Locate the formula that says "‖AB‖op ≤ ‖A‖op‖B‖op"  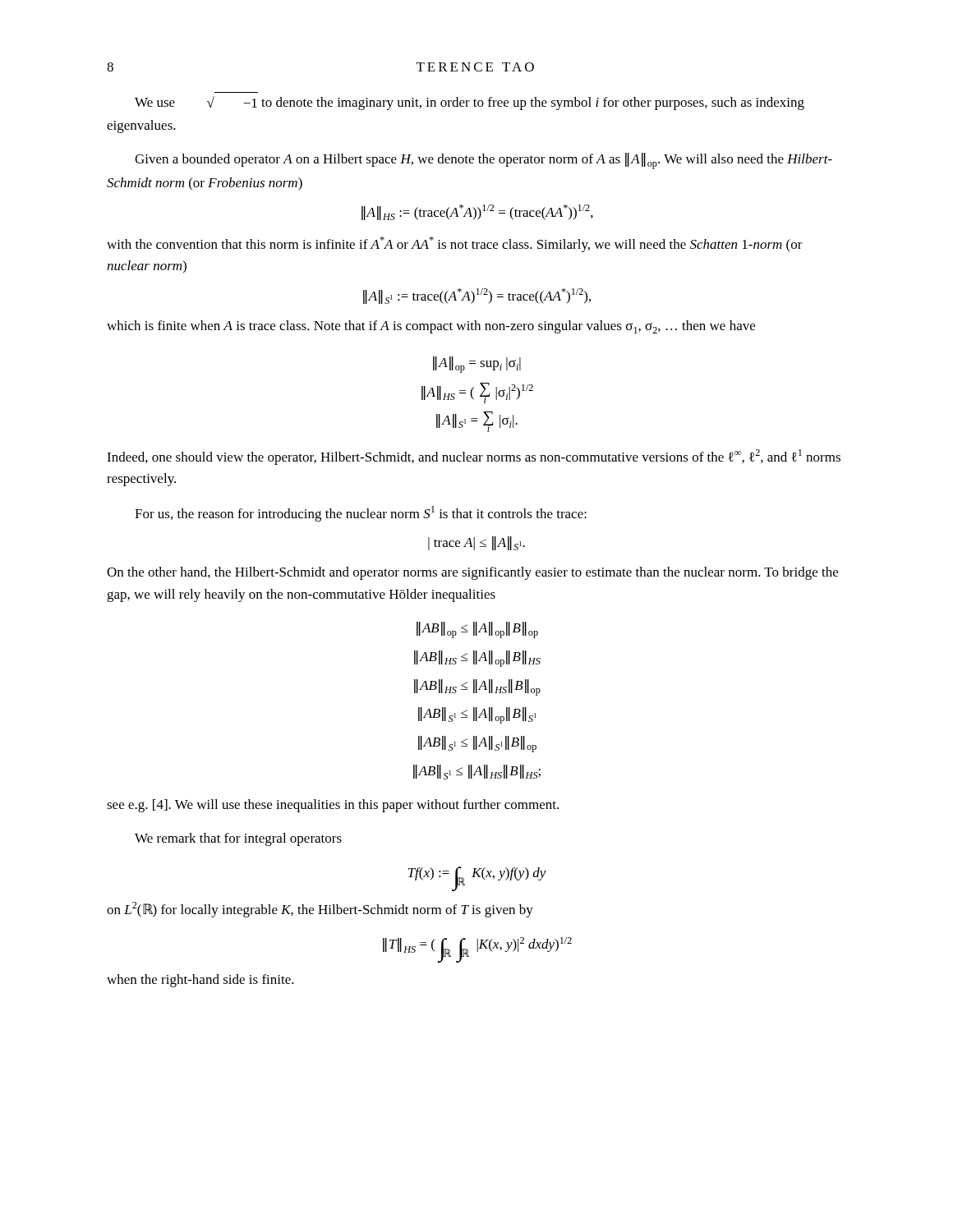(x=476, y=700)
